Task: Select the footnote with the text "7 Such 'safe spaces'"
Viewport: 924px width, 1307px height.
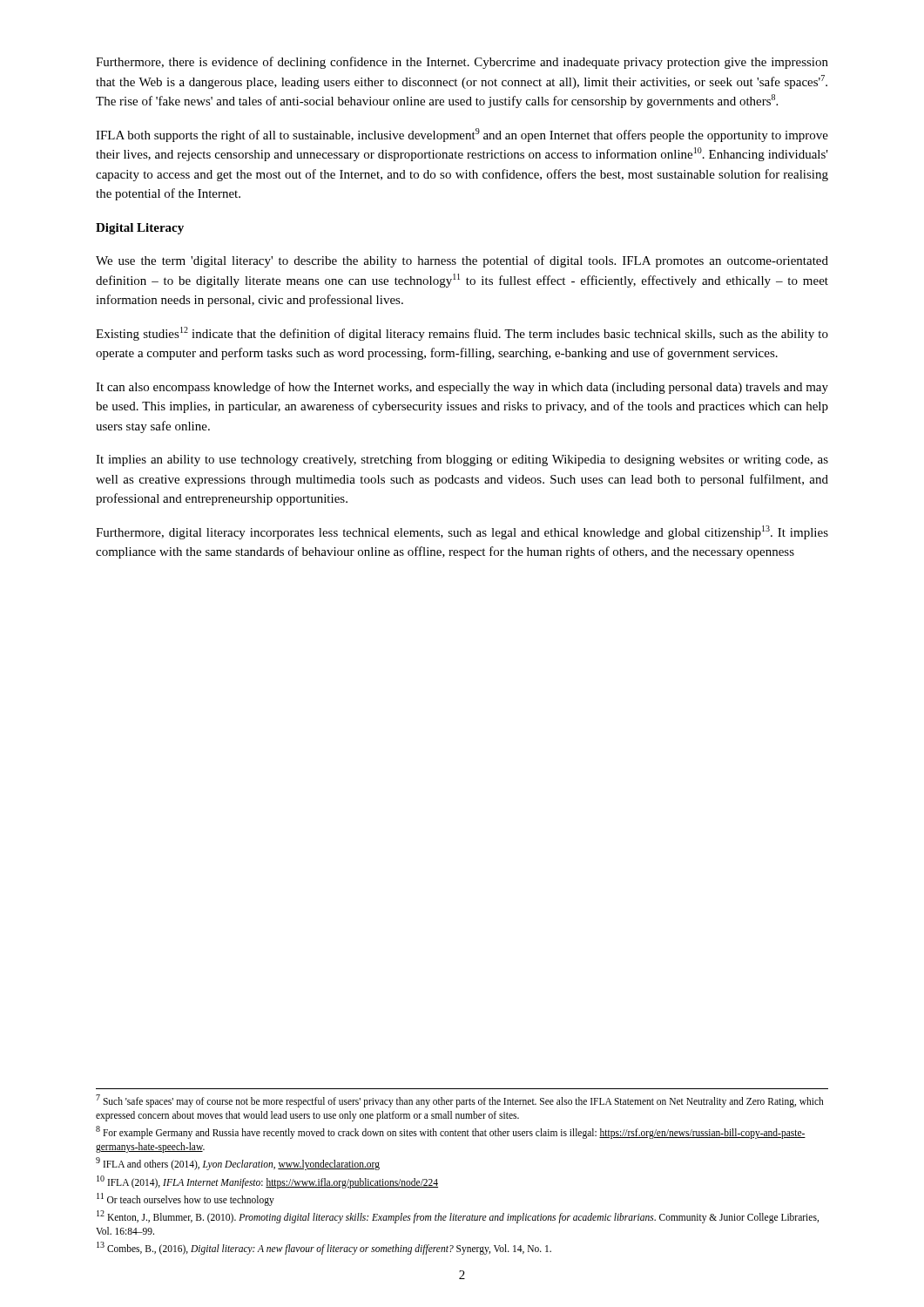Action: click(460, 1108)
